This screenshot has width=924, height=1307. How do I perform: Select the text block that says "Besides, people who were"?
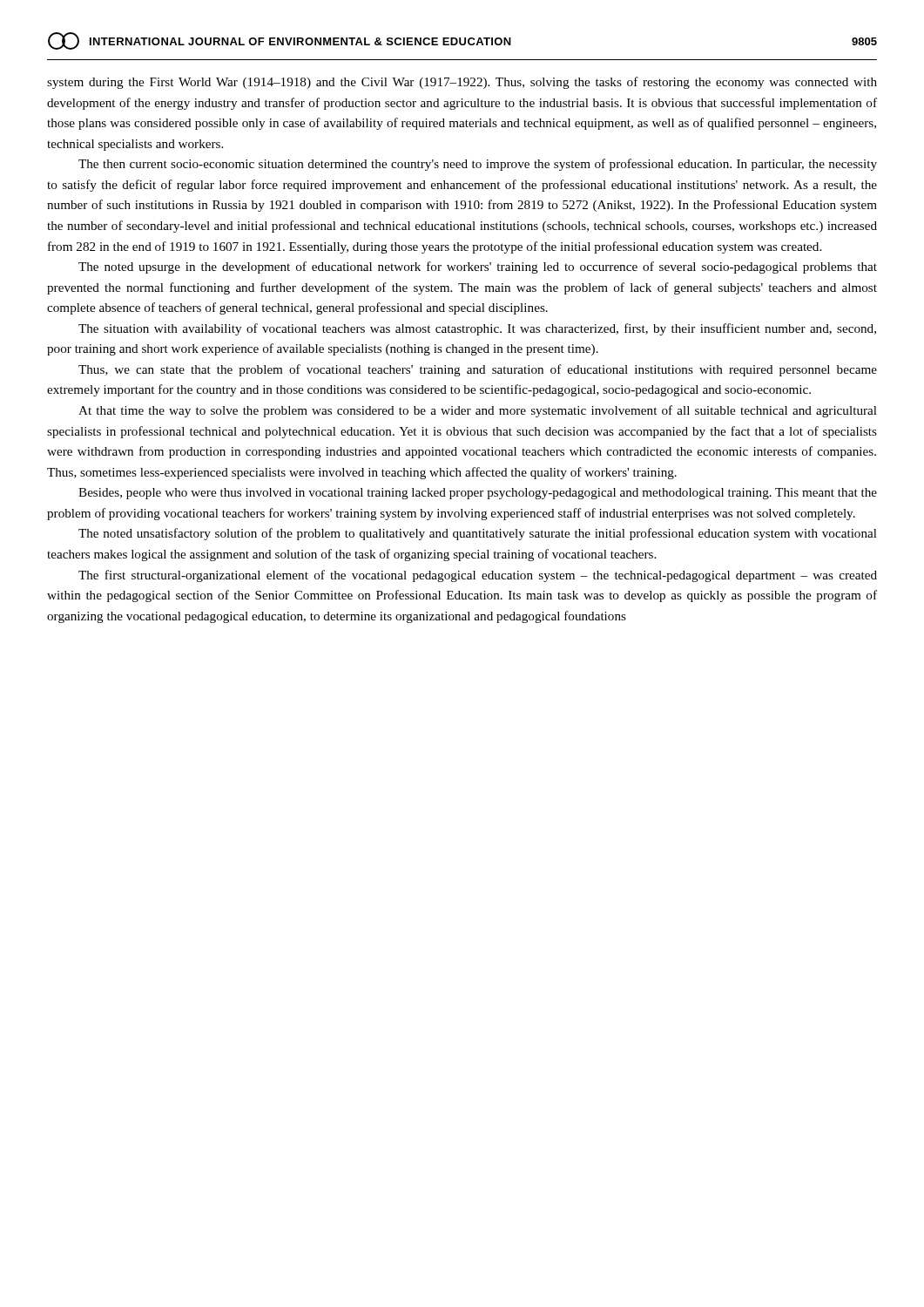pos(462,503)
